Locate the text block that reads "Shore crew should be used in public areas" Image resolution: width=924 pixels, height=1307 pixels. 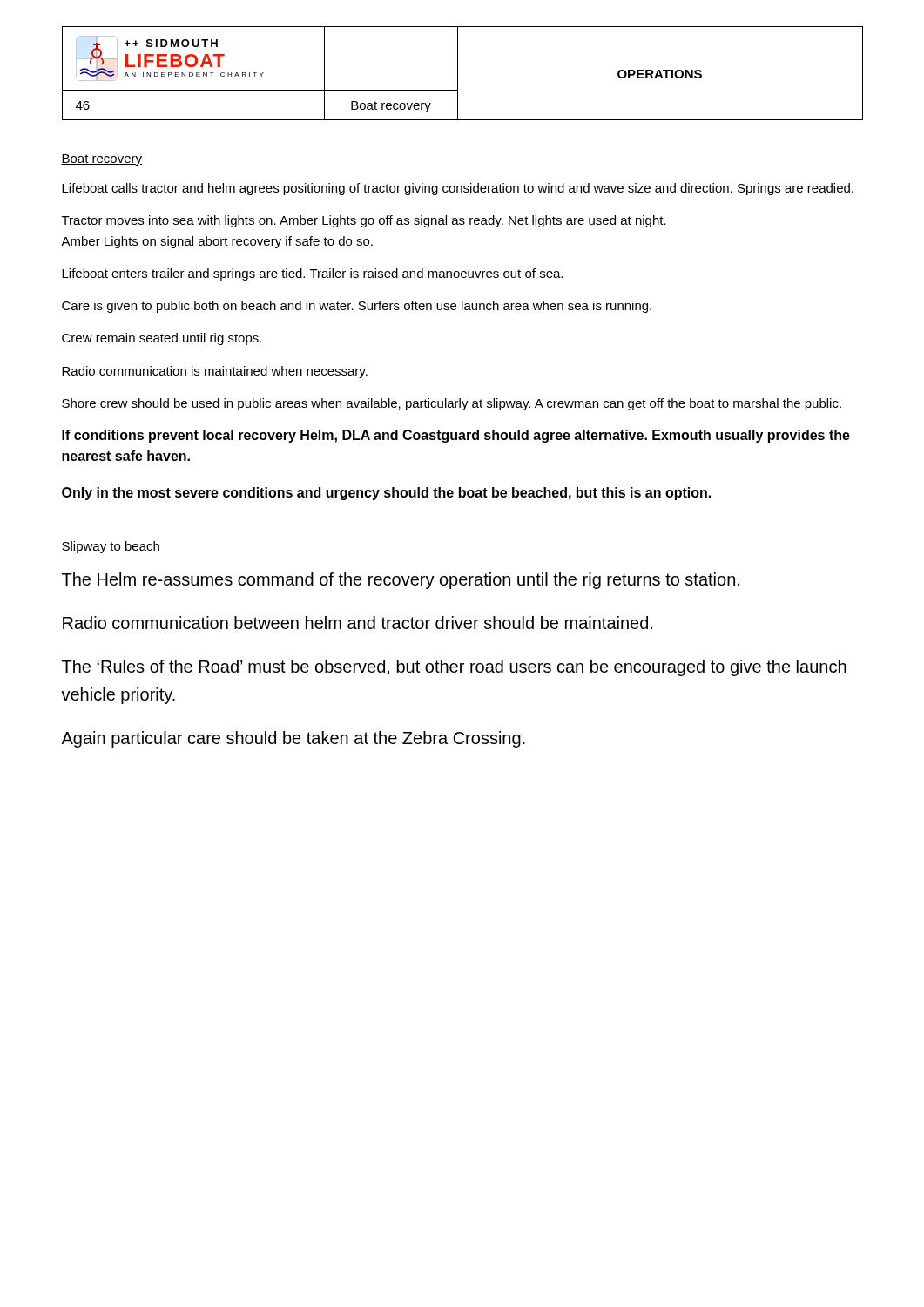pos(452,403)
